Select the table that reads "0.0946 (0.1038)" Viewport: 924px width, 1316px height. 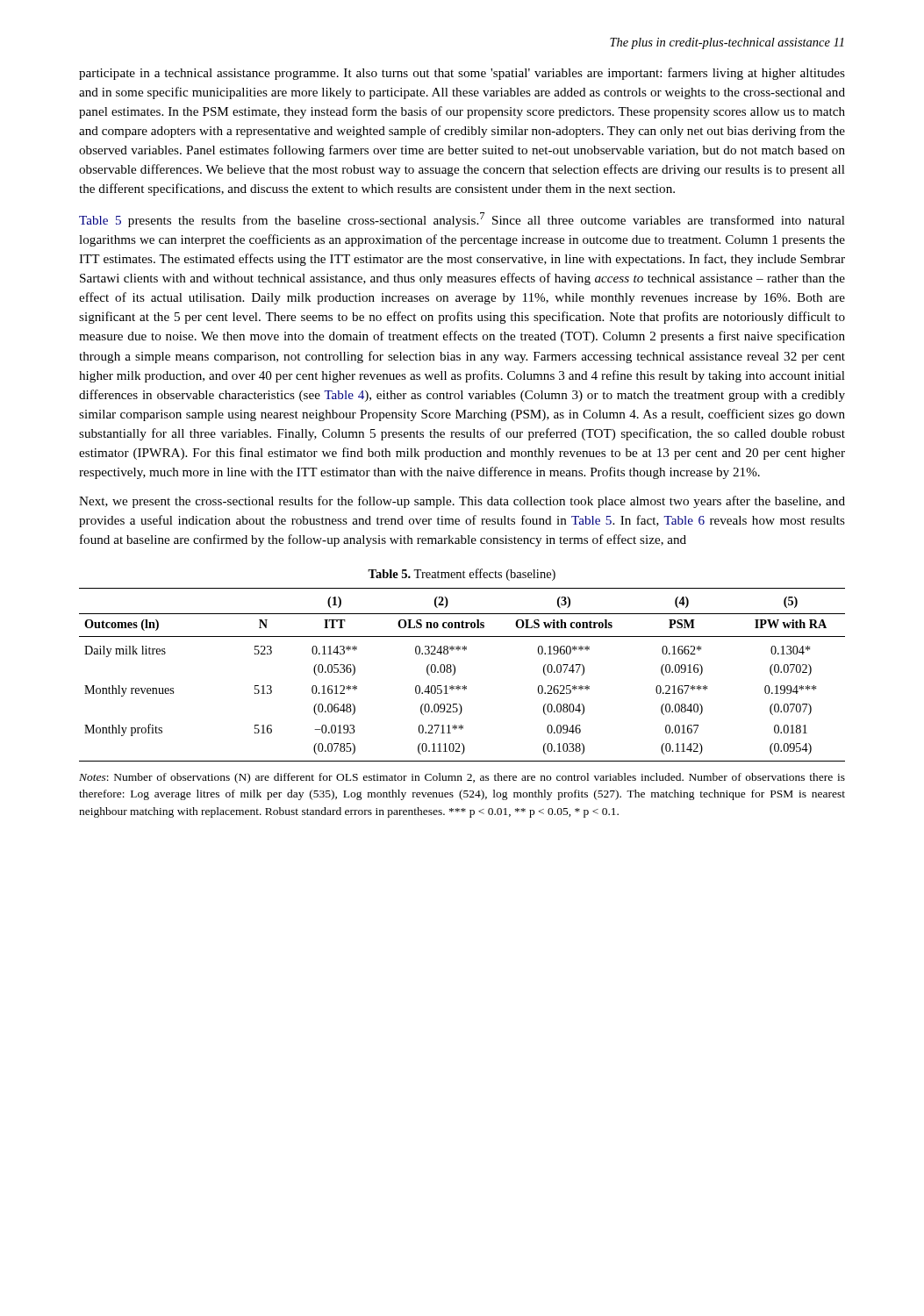pyautogui.click(x=462, y=674)
